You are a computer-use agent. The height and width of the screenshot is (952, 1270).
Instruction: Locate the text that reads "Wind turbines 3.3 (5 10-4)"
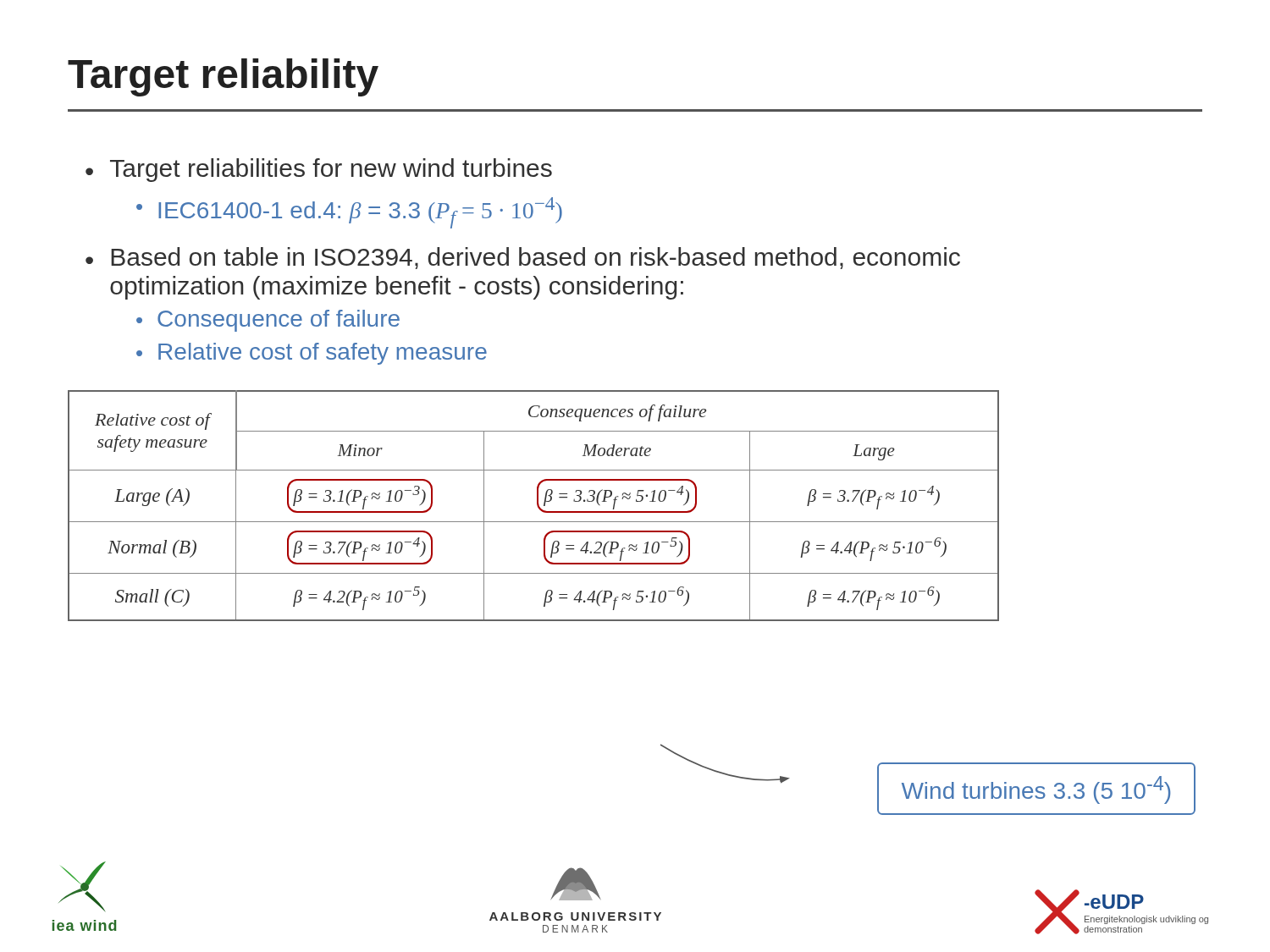point(1037,788)
